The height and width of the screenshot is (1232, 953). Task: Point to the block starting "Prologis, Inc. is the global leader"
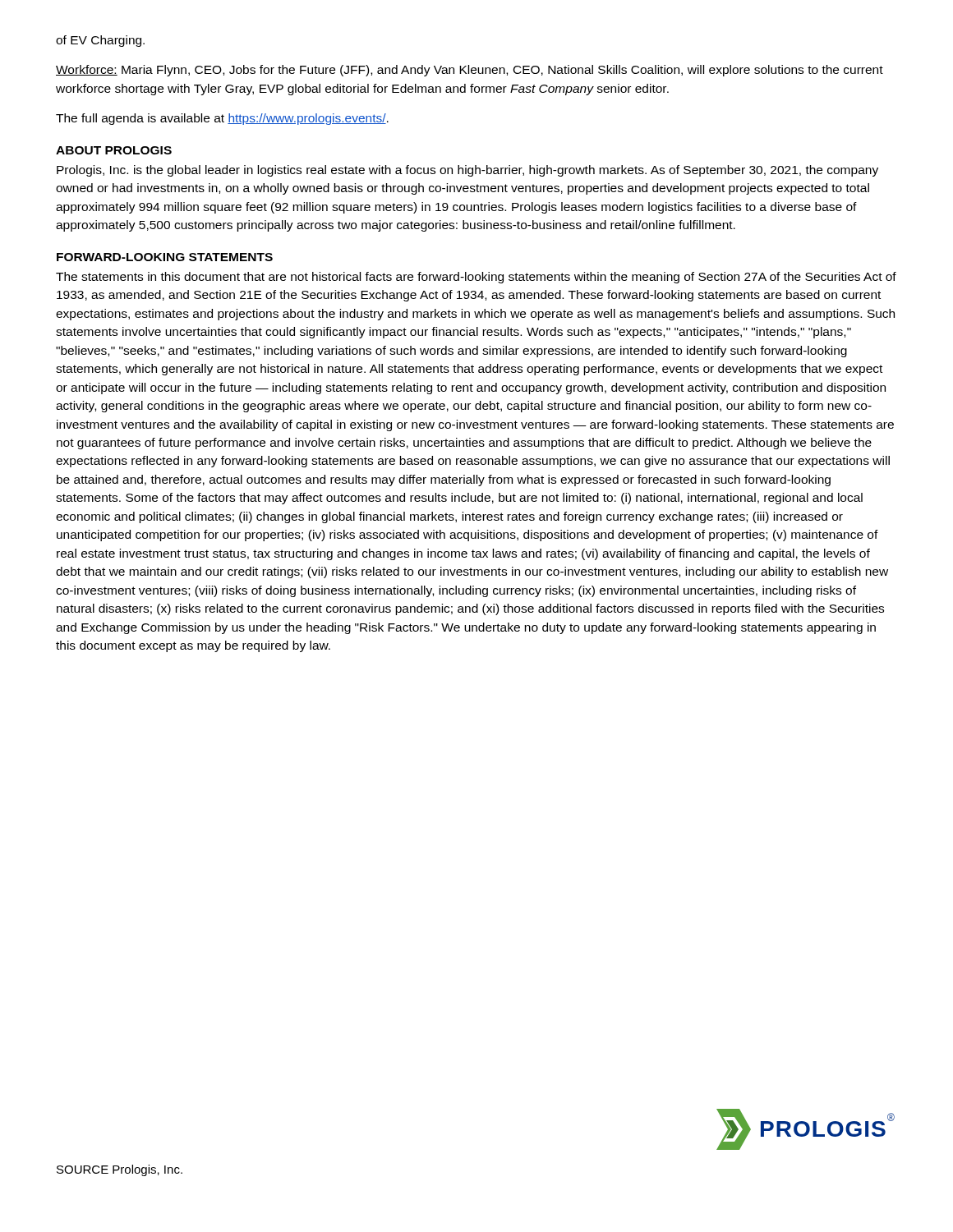467,197
